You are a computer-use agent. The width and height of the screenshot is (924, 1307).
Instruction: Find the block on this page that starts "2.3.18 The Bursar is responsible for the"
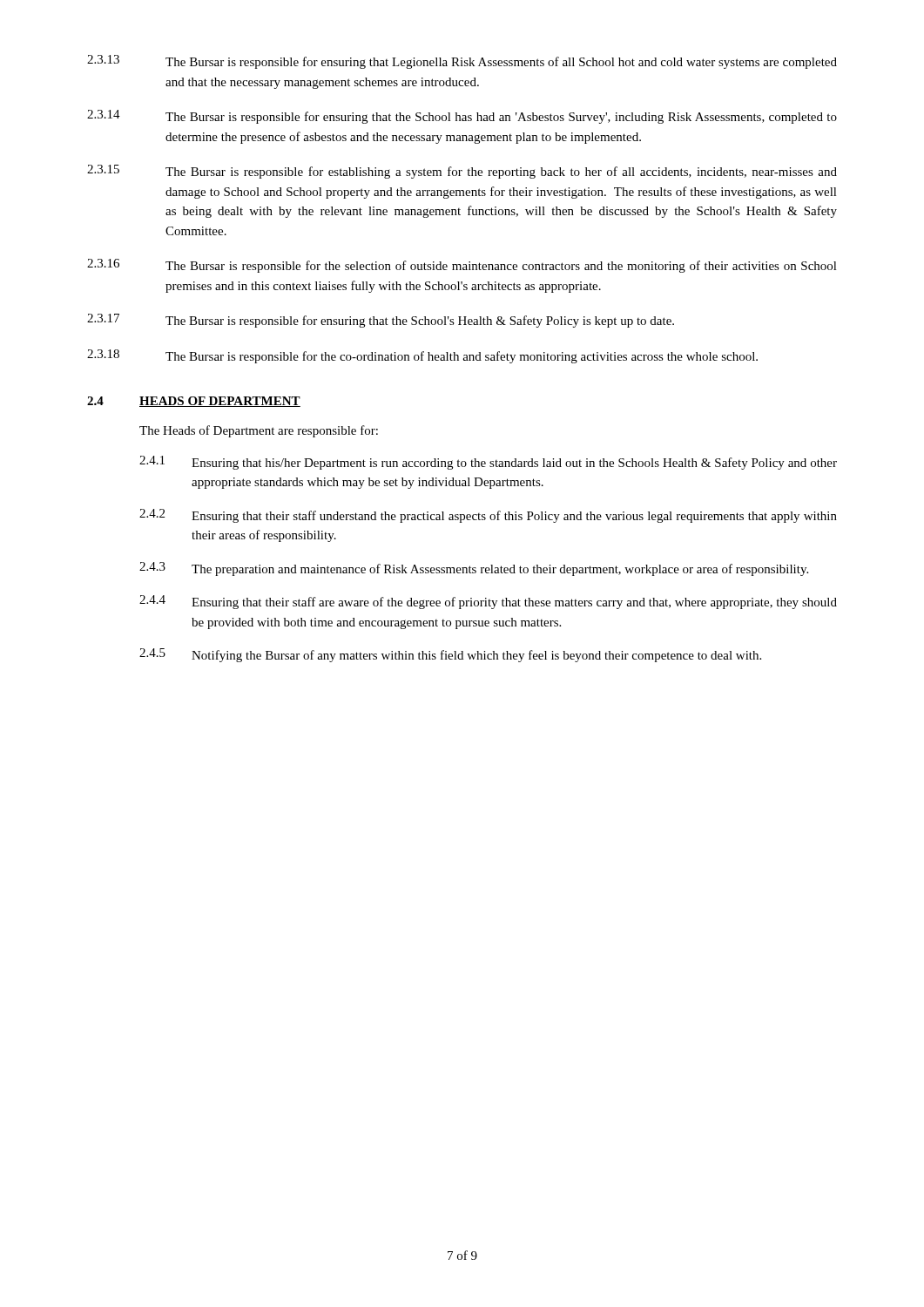[462, 356]
